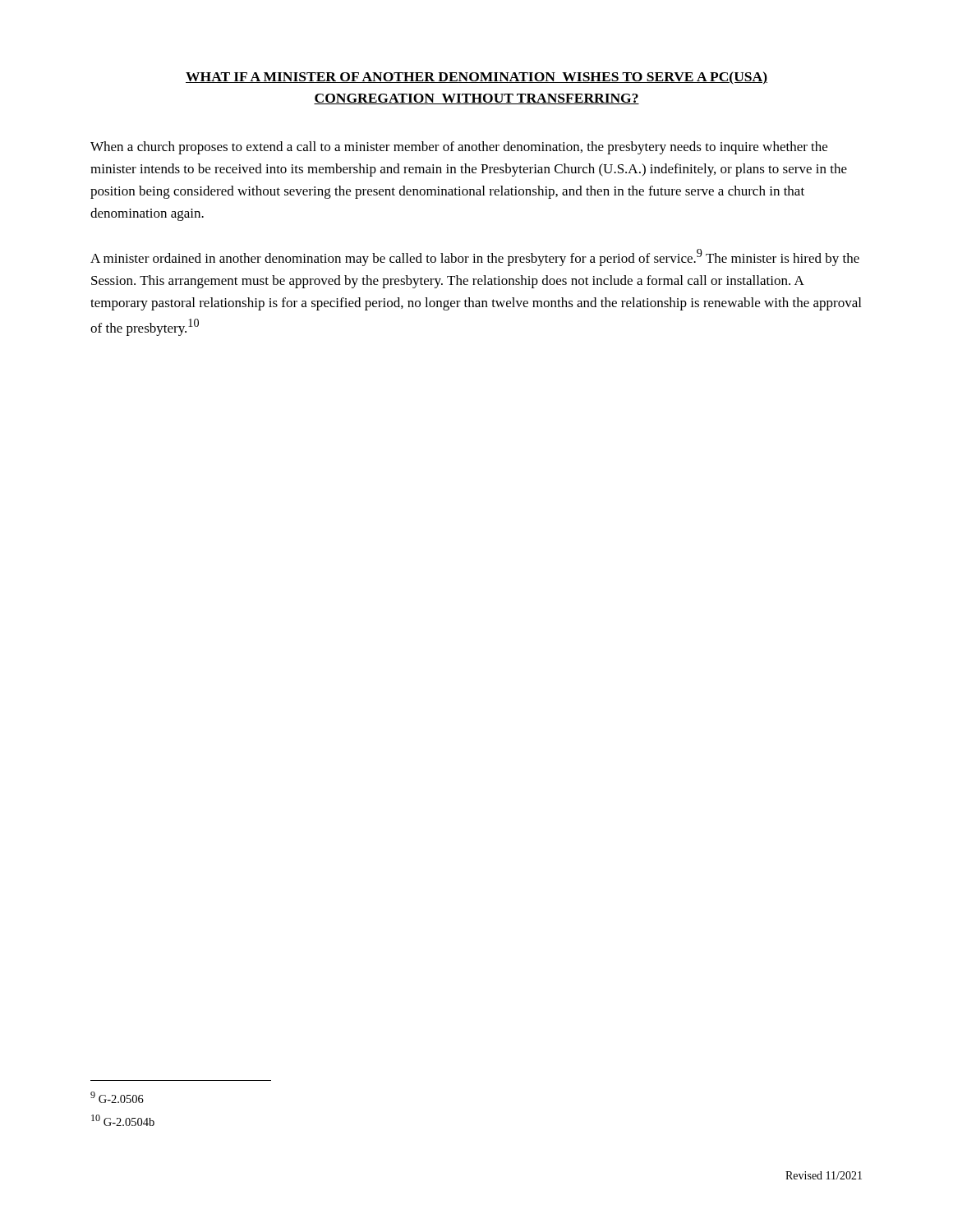953x1232 pixels.
Task: Find the title on this page that starts "WHAT IF A MINISTER"
Action: click(476, 87)
